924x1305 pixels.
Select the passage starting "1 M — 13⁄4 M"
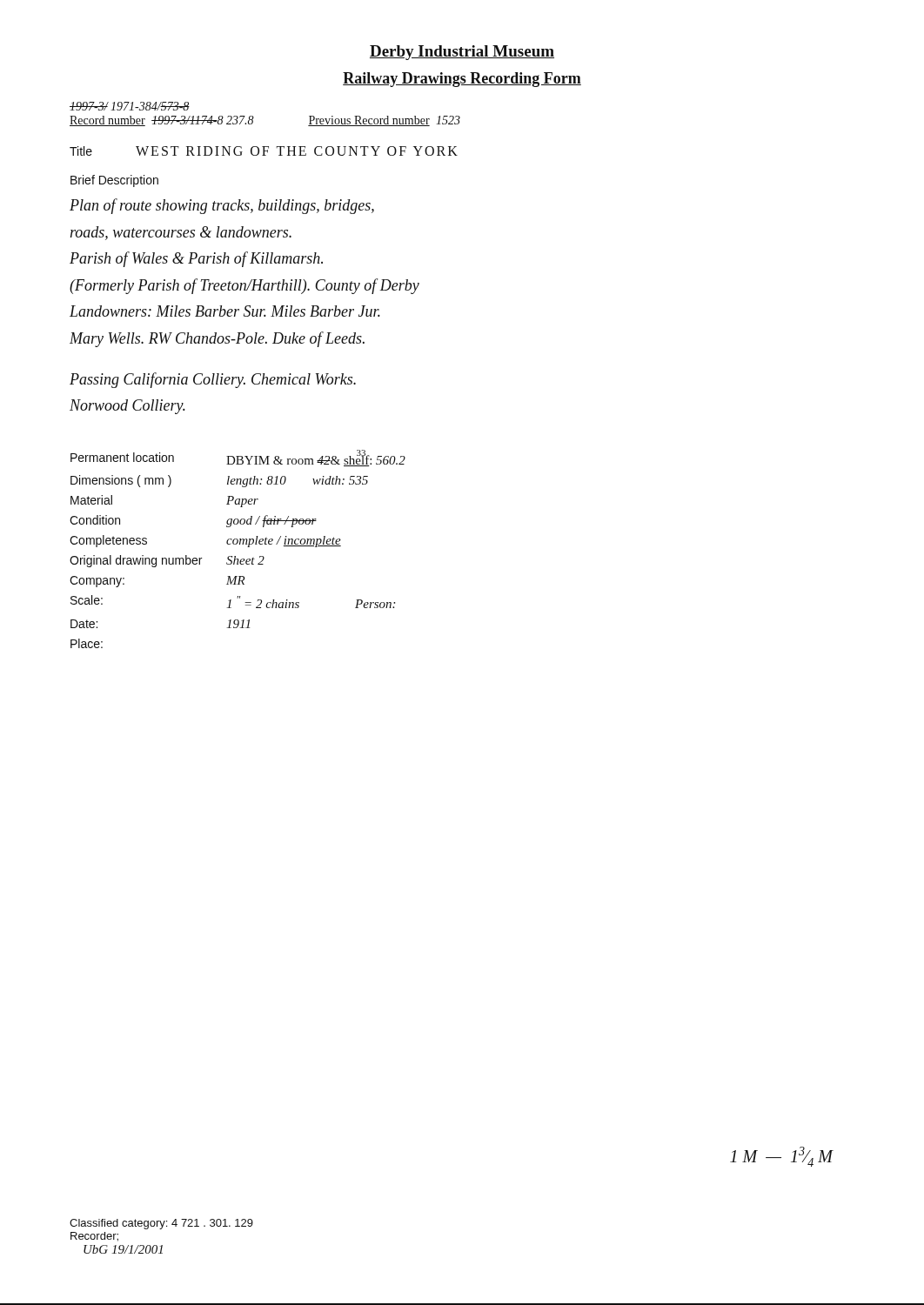coord(781,1157)
